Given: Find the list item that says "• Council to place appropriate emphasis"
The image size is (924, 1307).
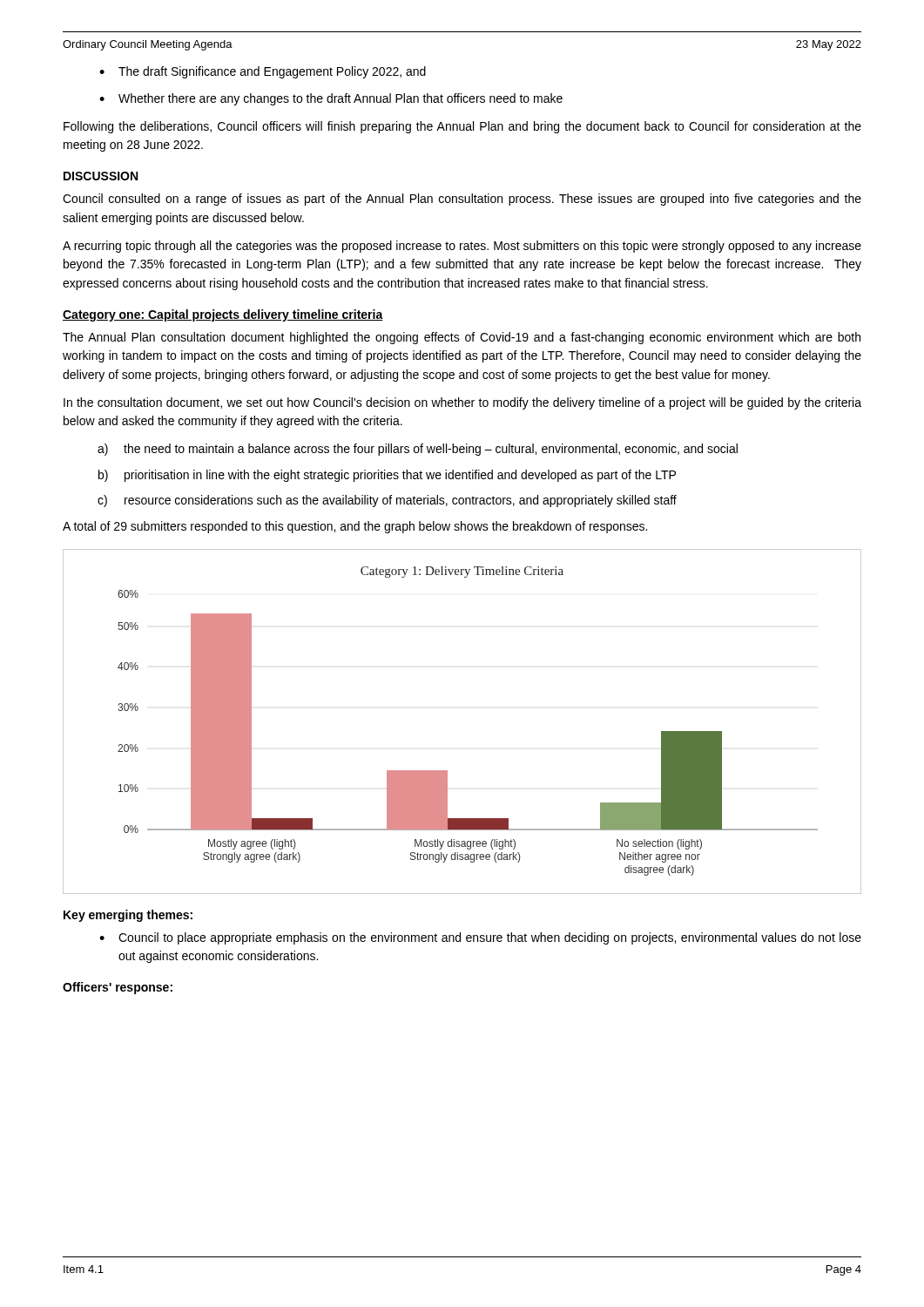Looking at the screenshot, I should [x=479, y=948].
